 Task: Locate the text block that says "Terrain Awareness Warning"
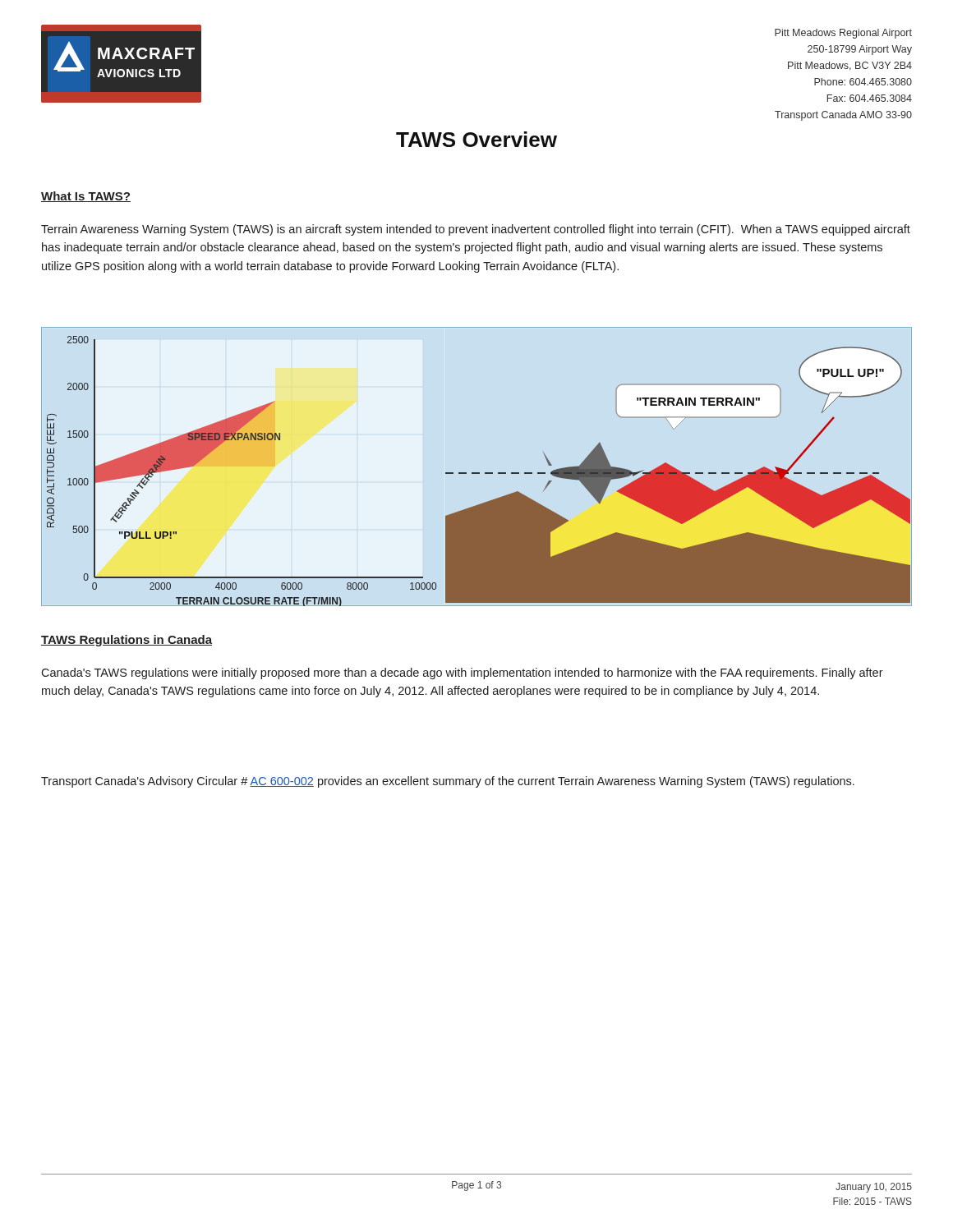pos(476,248)
